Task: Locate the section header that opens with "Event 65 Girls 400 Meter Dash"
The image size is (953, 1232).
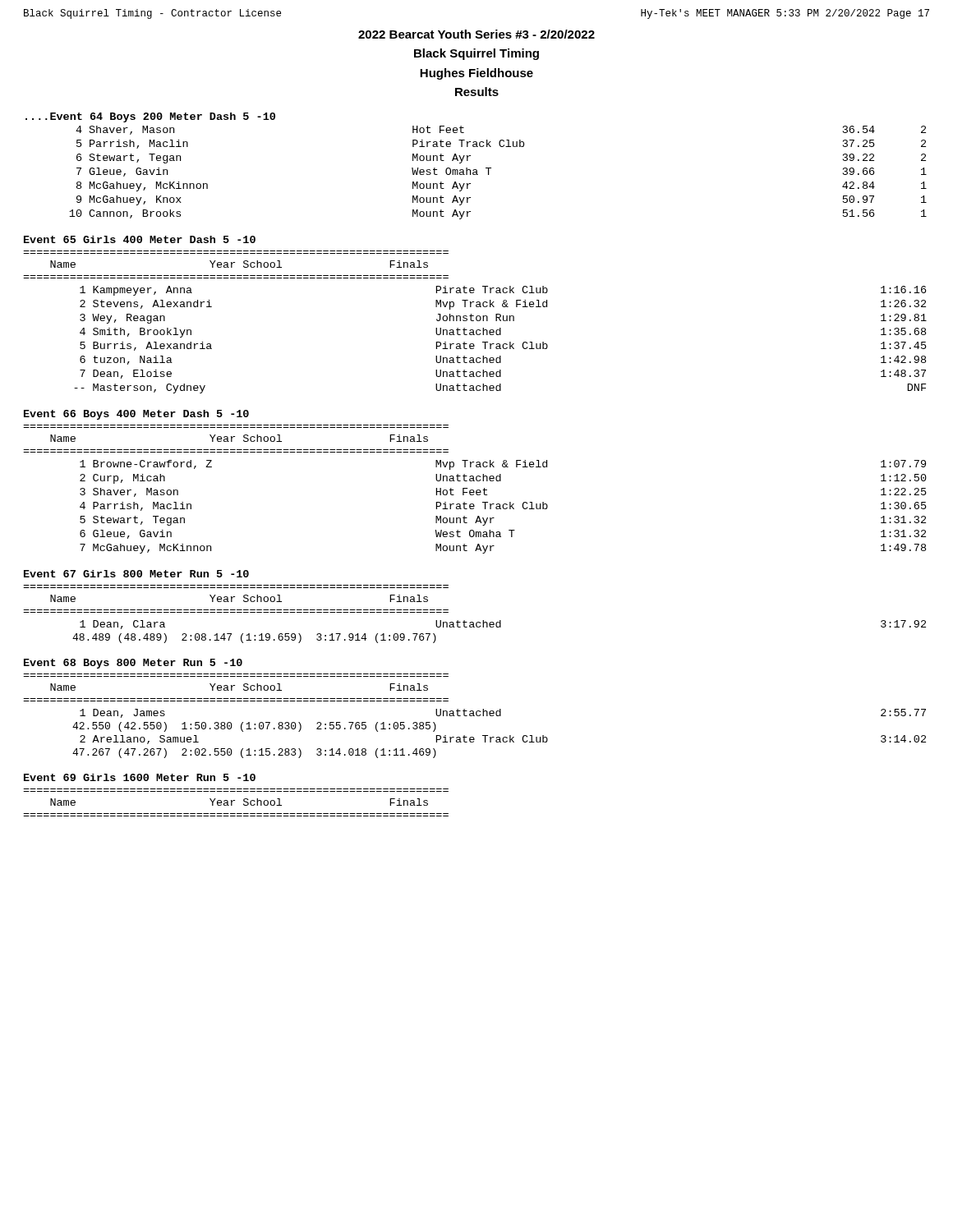Action: pos(139,240)
